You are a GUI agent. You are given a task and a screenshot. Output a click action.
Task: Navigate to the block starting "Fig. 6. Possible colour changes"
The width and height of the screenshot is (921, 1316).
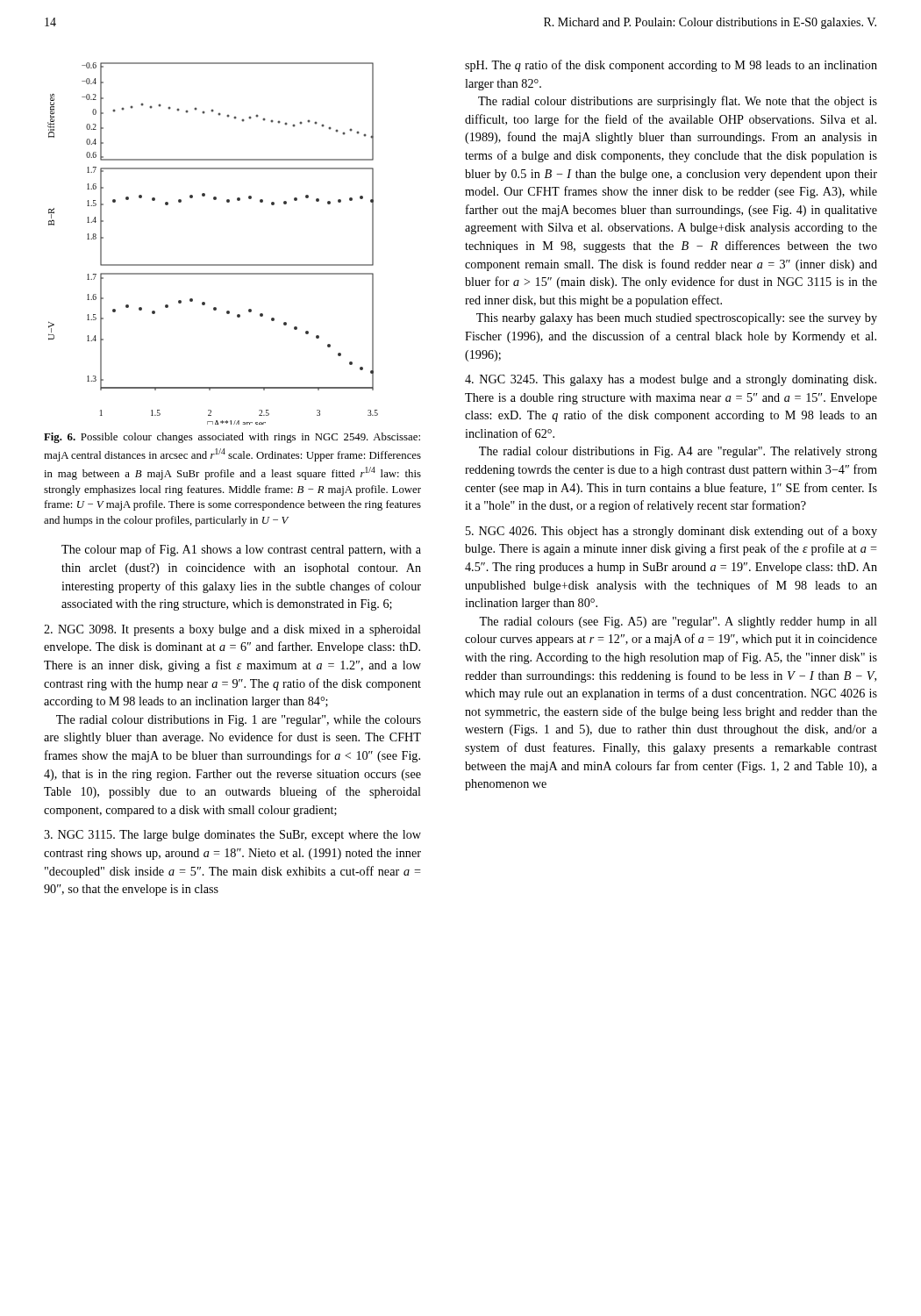(x=232, y=478)
